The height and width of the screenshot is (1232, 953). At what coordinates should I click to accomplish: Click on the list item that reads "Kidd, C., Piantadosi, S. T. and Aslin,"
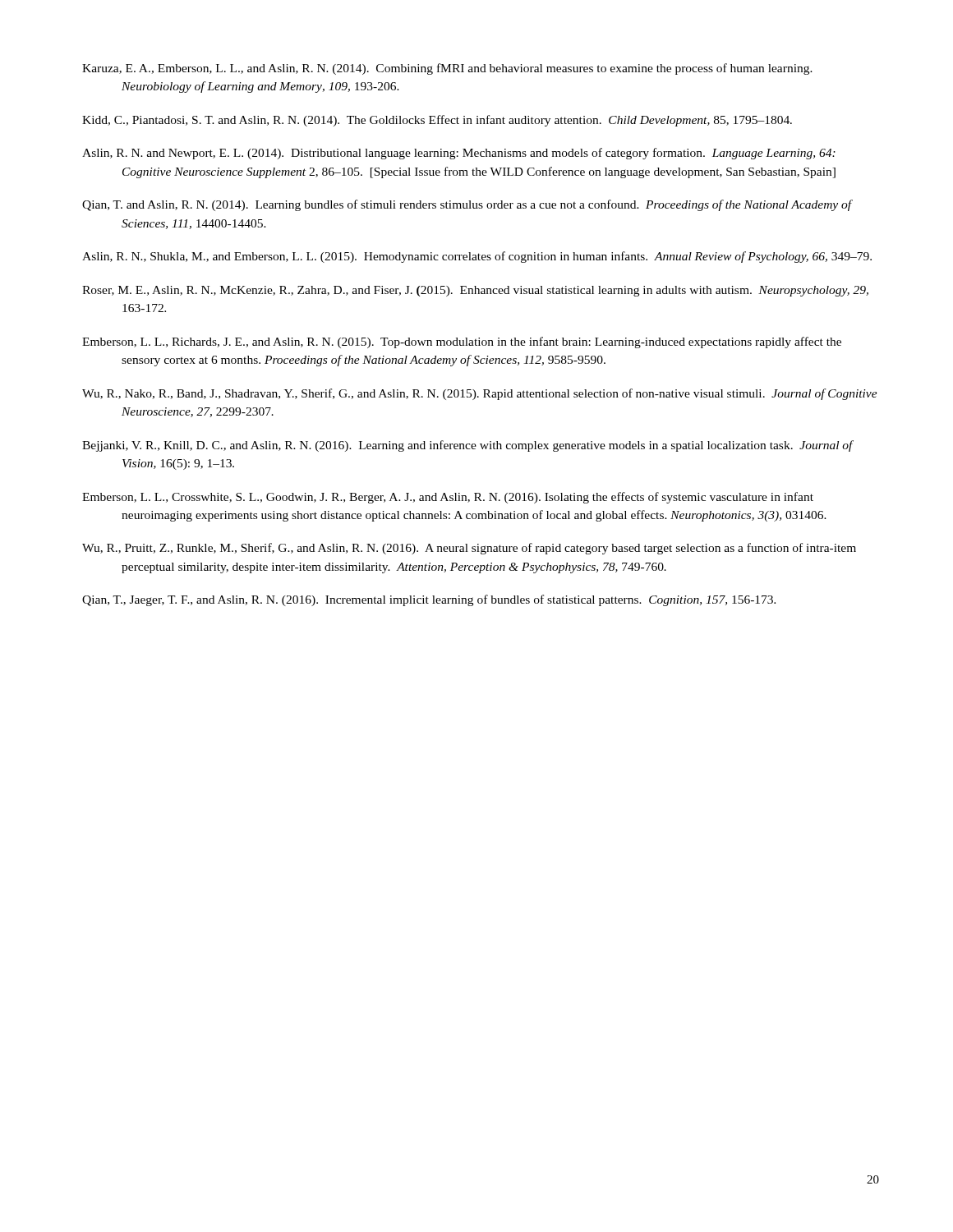click(x=438, y=119)
